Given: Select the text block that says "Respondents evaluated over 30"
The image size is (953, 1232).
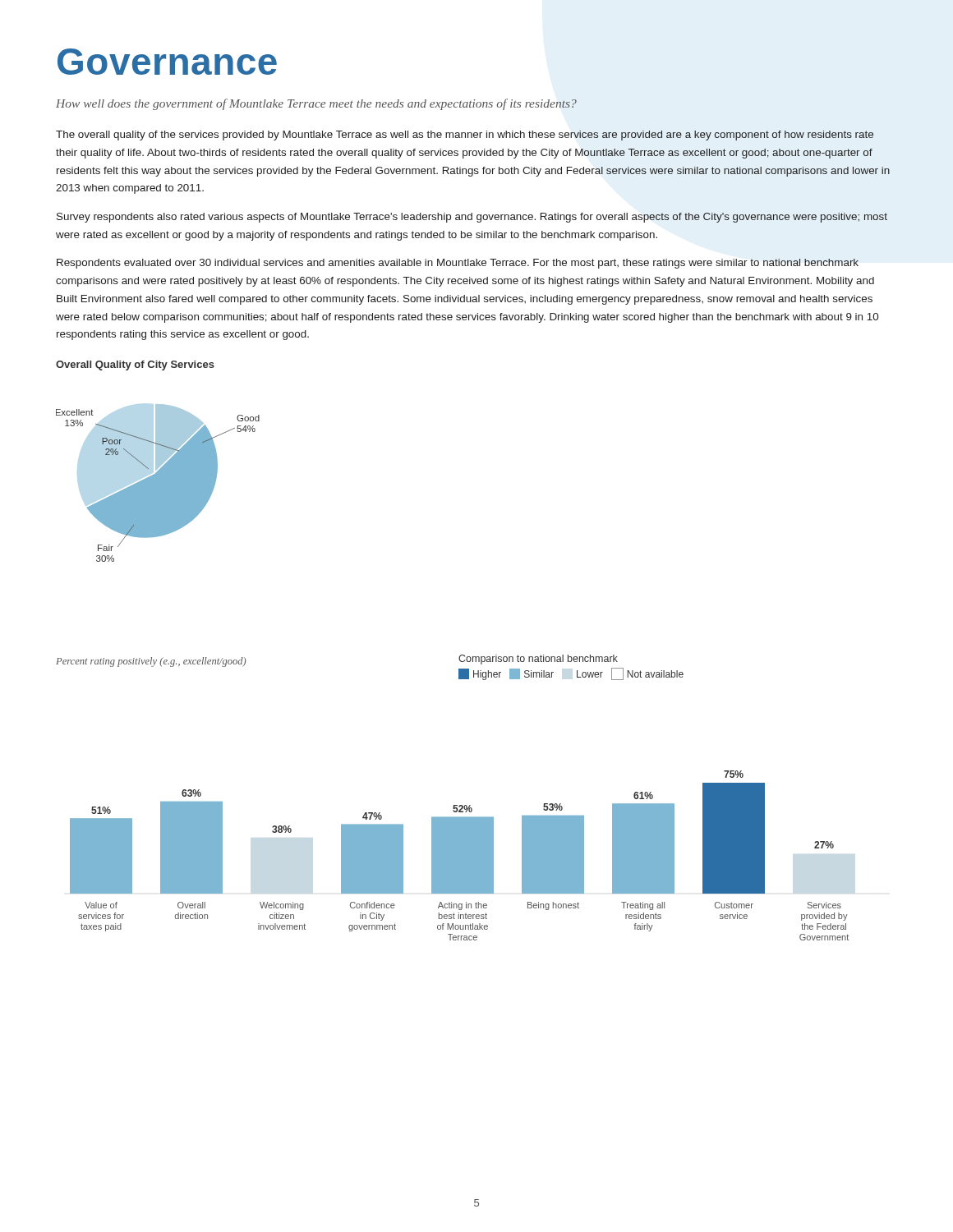Looking at the screenshot, I should point(467,298).
